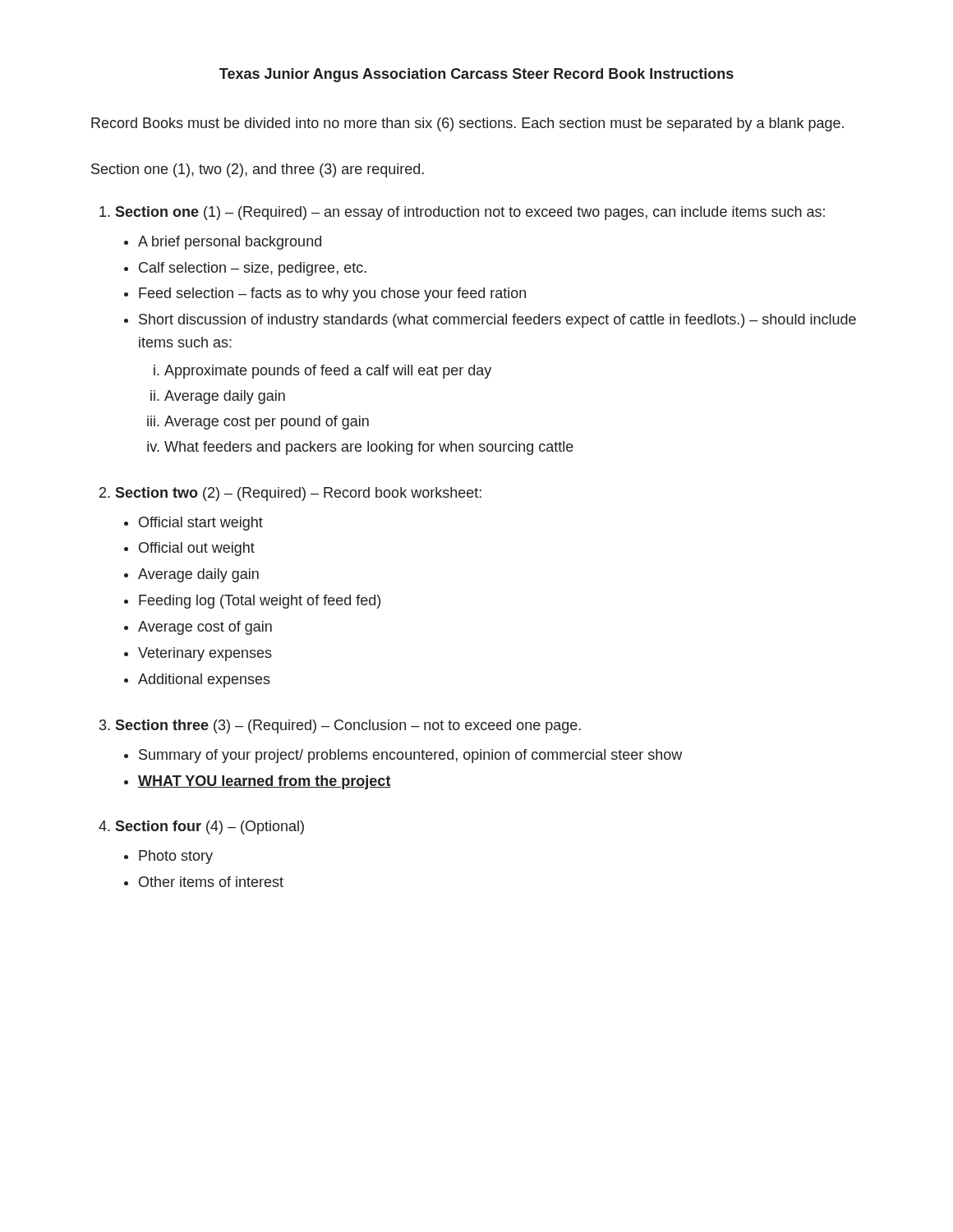Find the region starting "Section two (2) – (Required) –"
Screen dimensions: 1232x953
tap(298, 494)
